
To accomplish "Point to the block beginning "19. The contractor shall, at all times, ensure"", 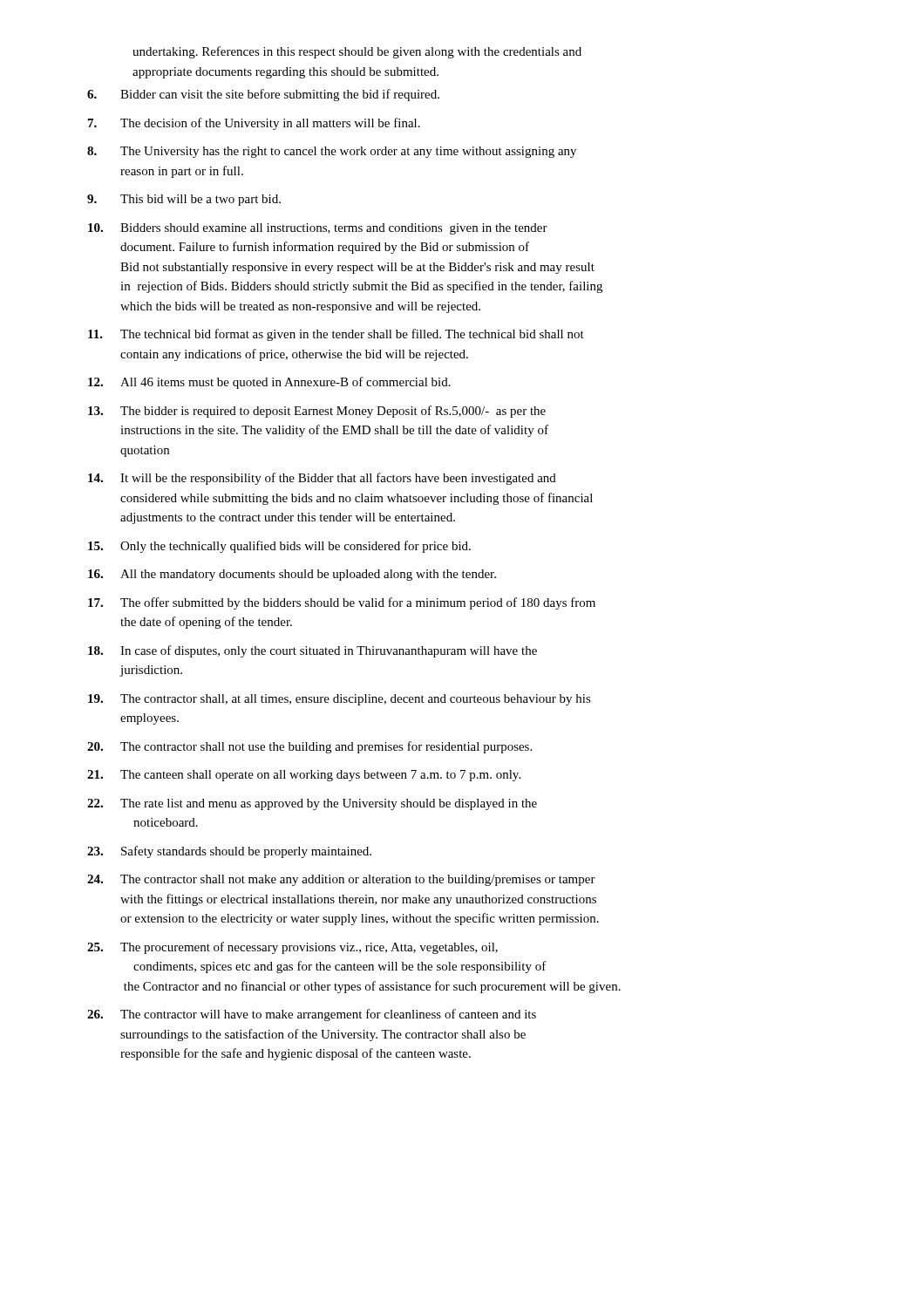I will [x=471, y=708].
